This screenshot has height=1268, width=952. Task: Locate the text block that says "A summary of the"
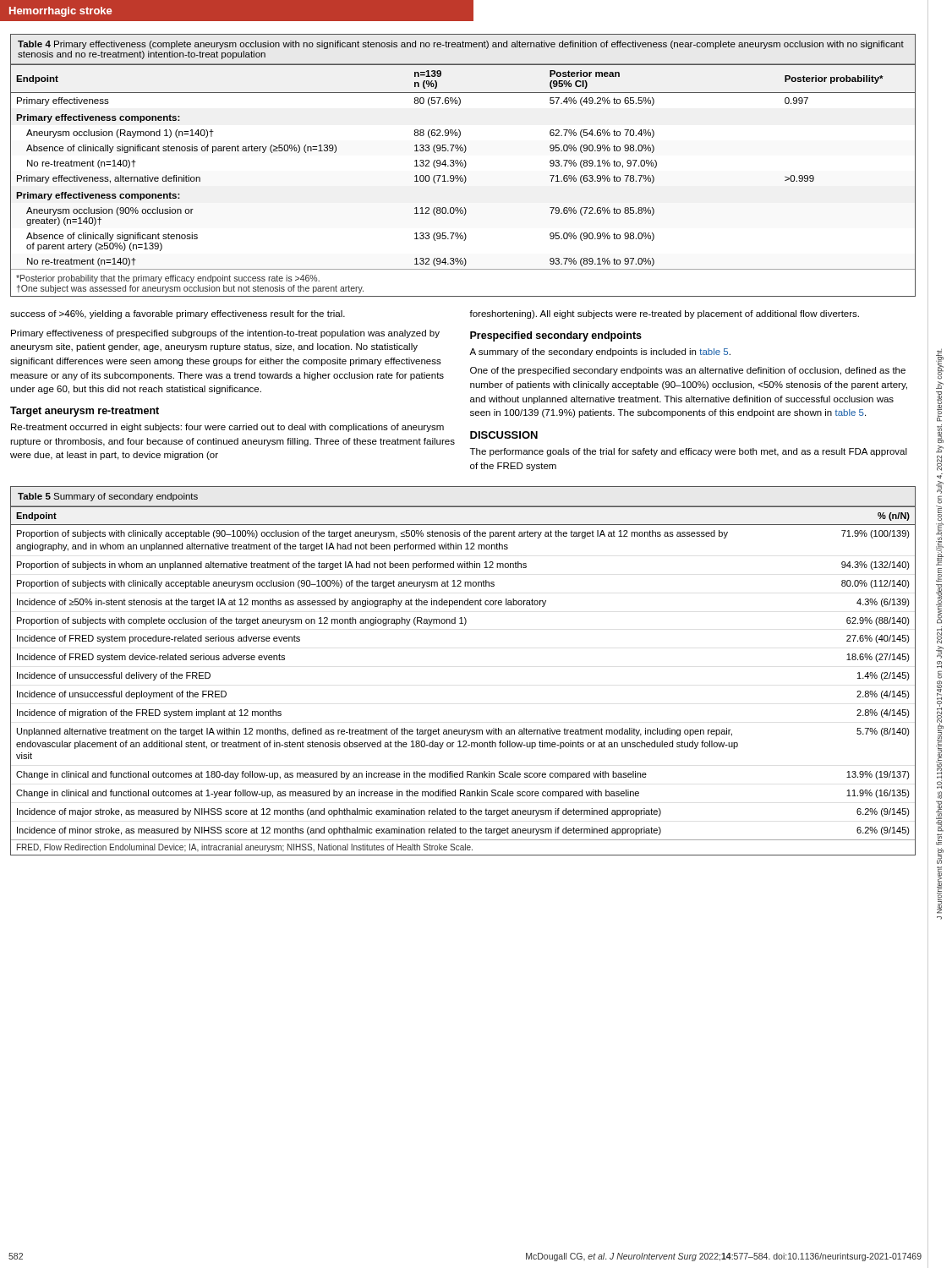pyautogui.click(x=600, y=351)
